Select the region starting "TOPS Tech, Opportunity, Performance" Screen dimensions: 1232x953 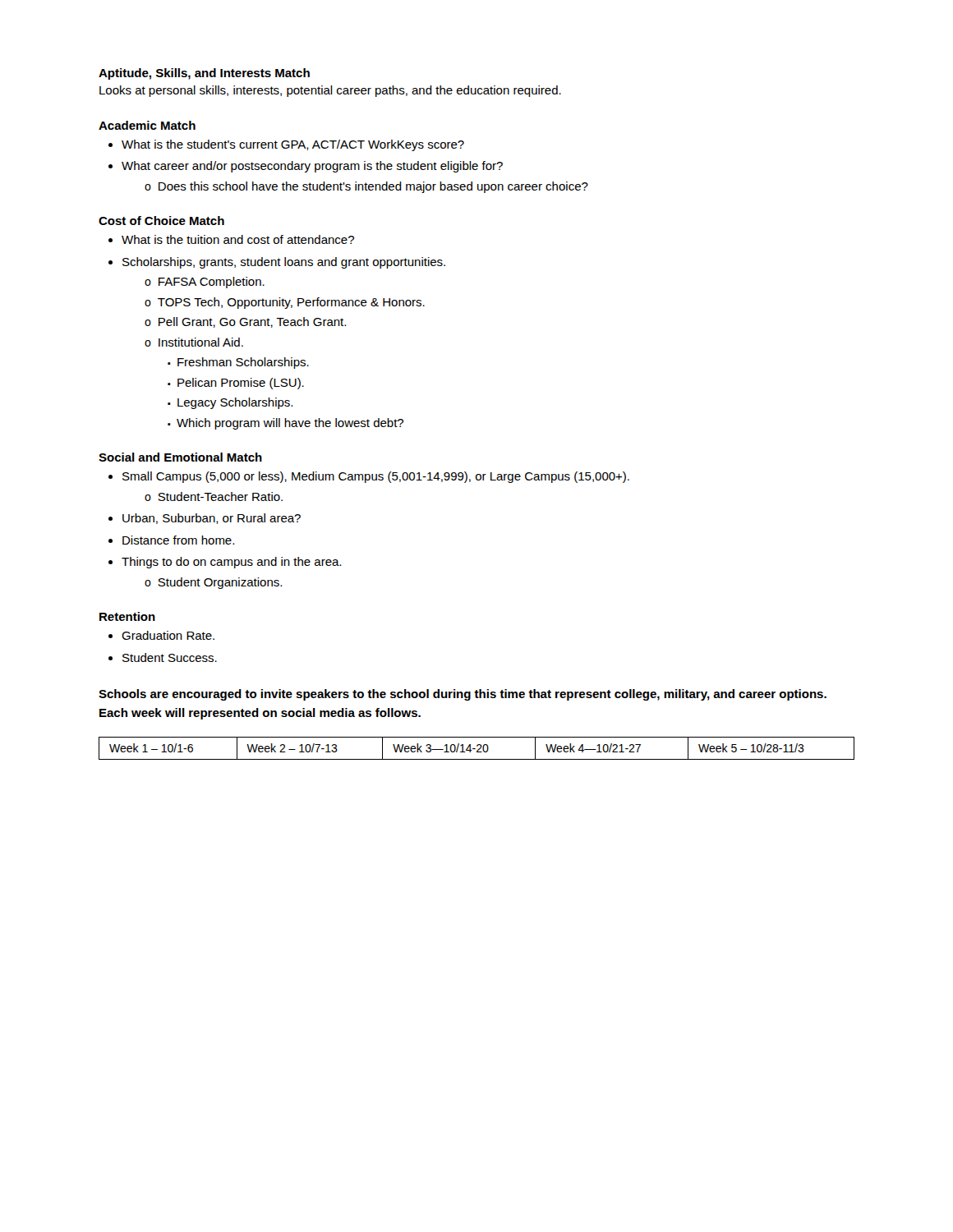(x=291, y=301)
